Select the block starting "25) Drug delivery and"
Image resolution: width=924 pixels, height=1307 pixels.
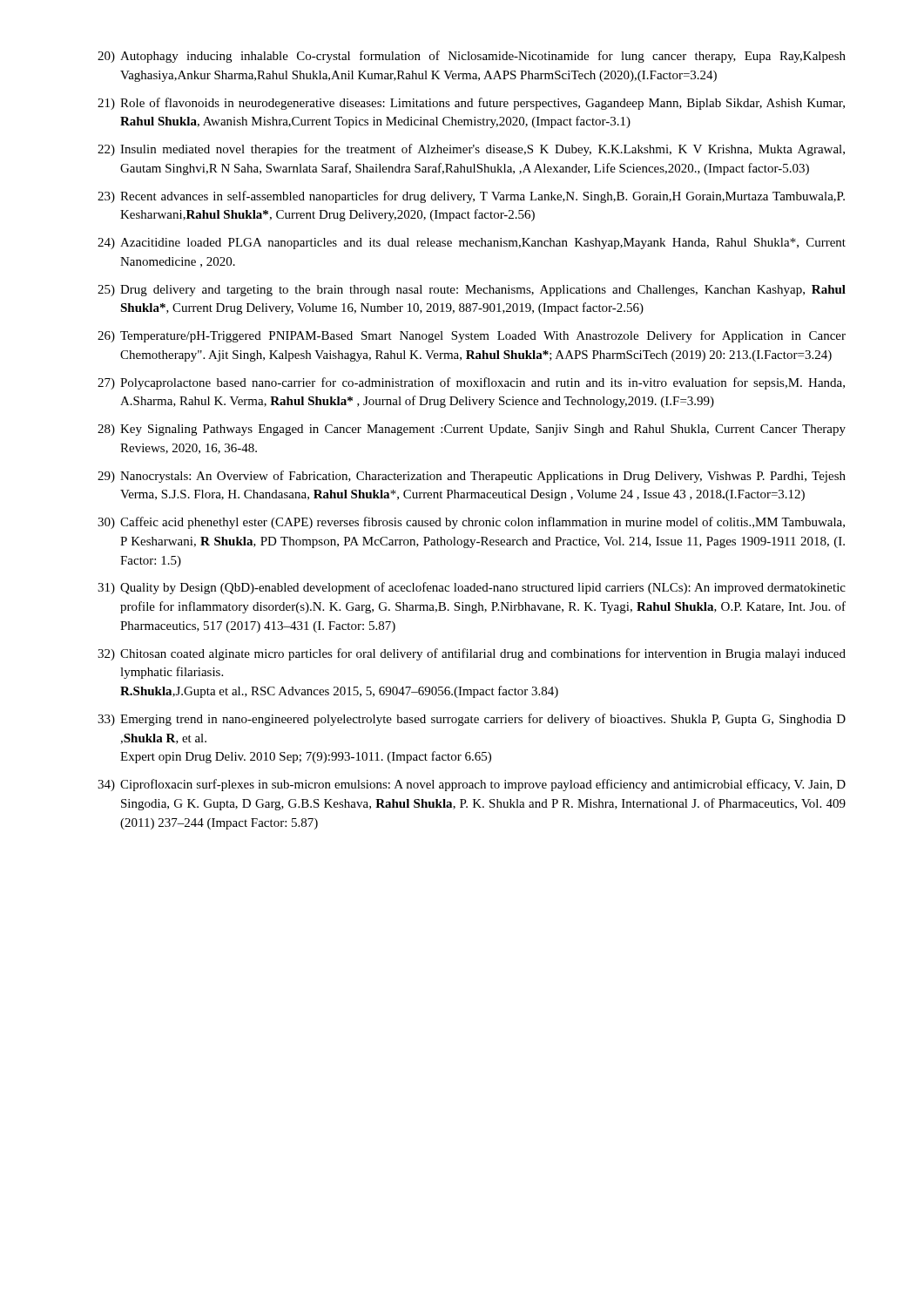pyautogui.click(x=462, y=299)
